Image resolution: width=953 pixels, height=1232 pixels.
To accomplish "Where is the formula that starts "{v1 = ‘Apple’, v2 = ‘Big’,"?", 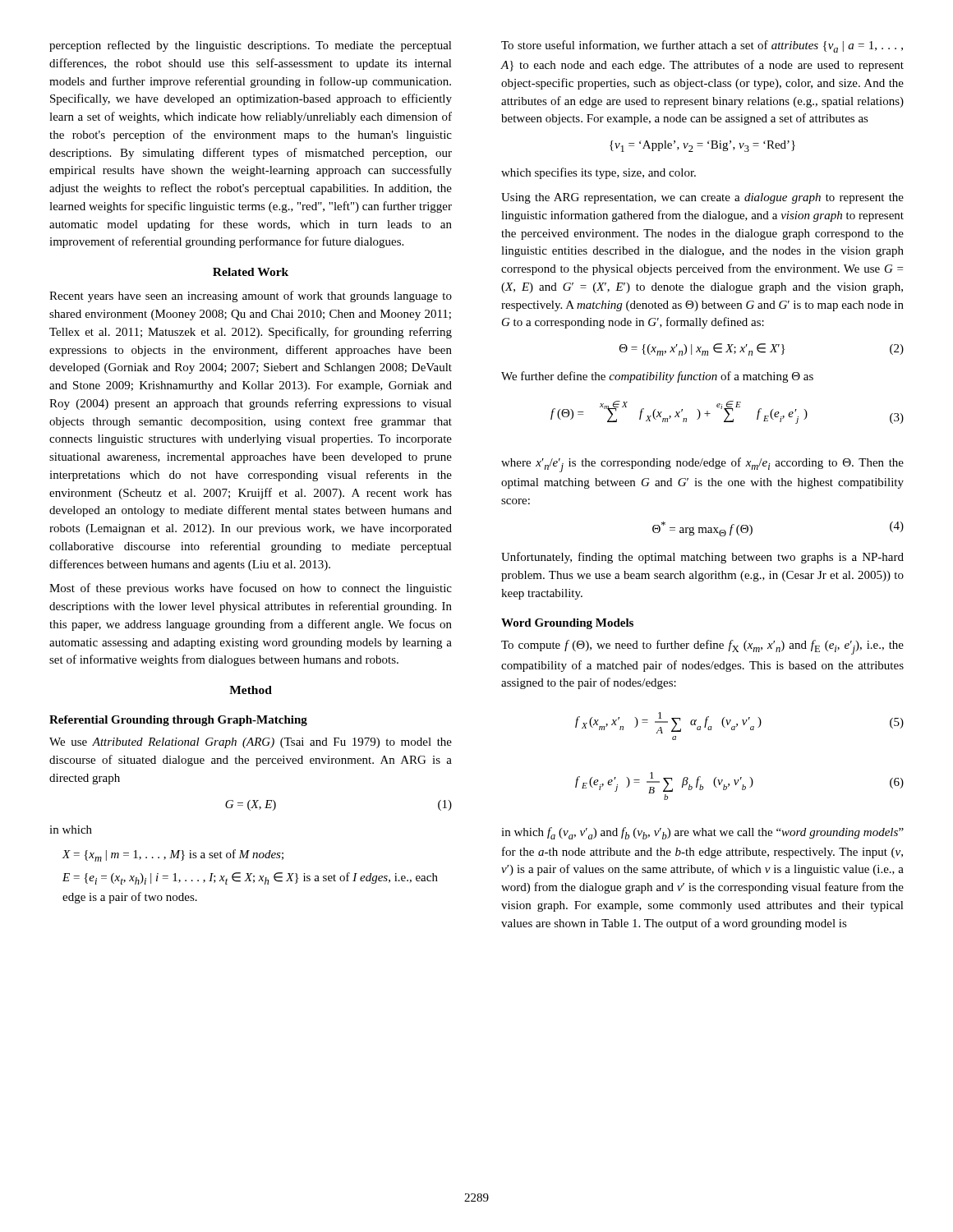I will (702, 146).
